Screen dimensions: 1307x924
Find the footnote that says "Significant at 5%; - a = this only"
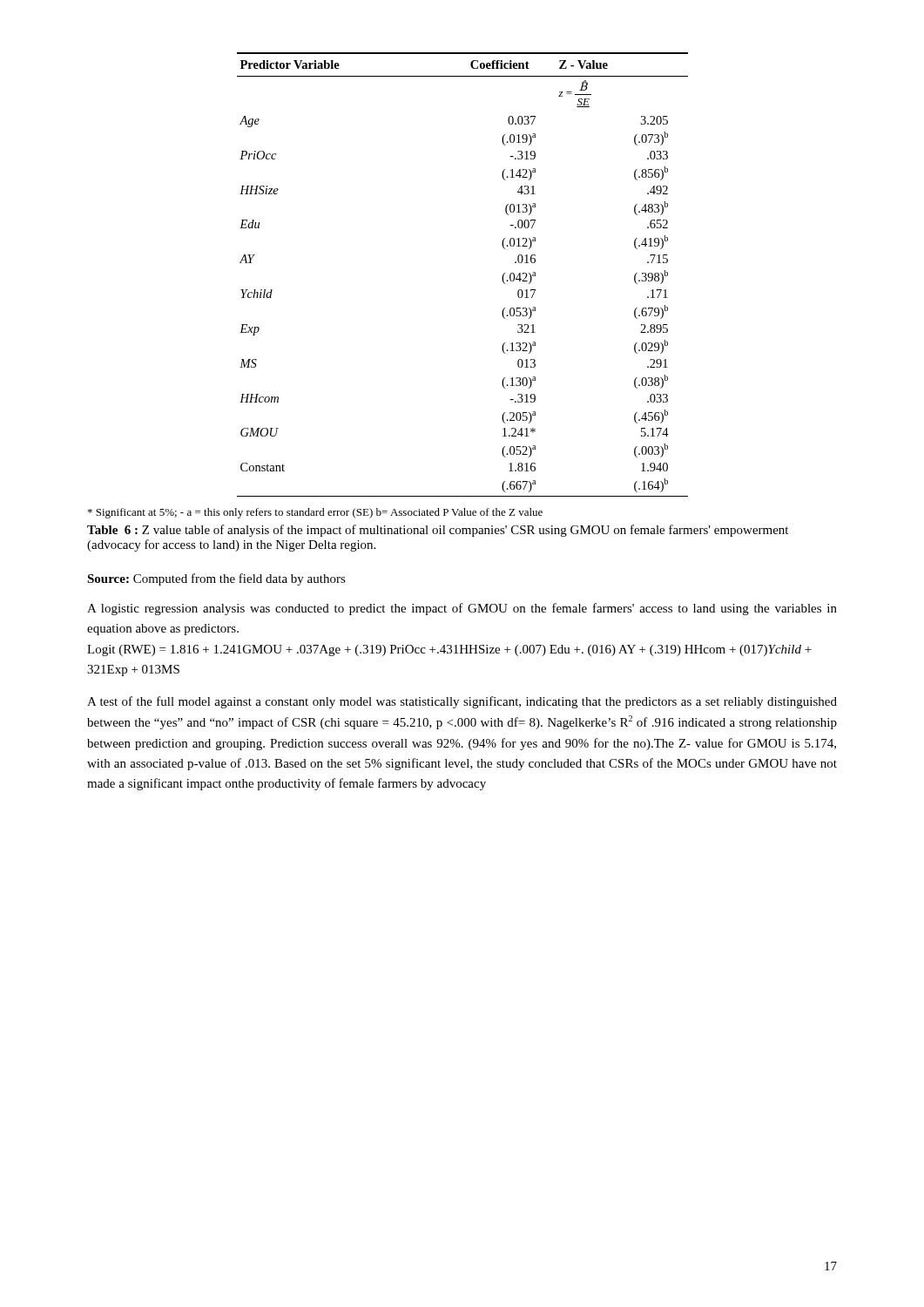(x=315, y=512)
